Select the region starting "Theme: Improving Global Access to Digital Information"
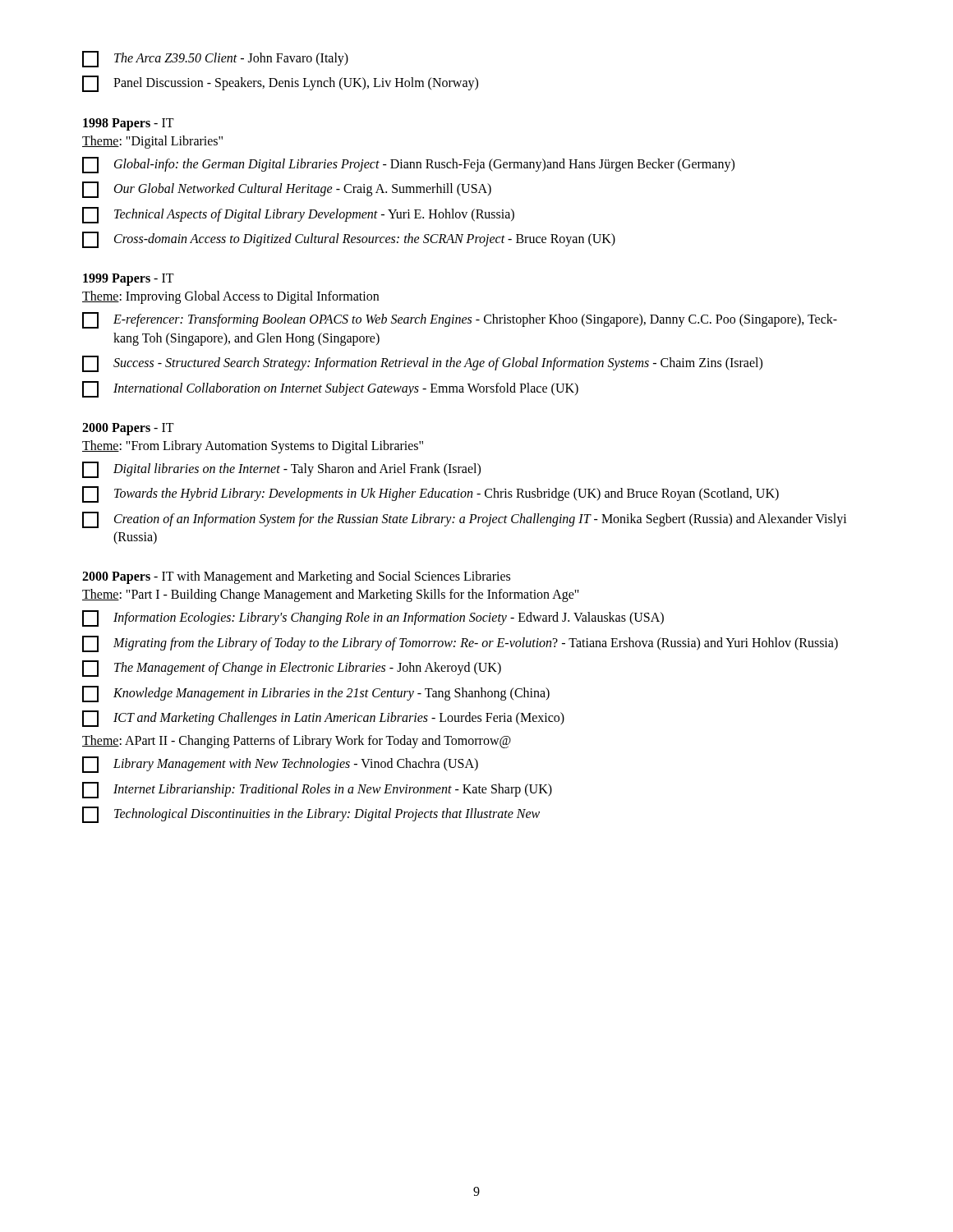This screenshot has height=1232, width=953. (x=231, y=296)
